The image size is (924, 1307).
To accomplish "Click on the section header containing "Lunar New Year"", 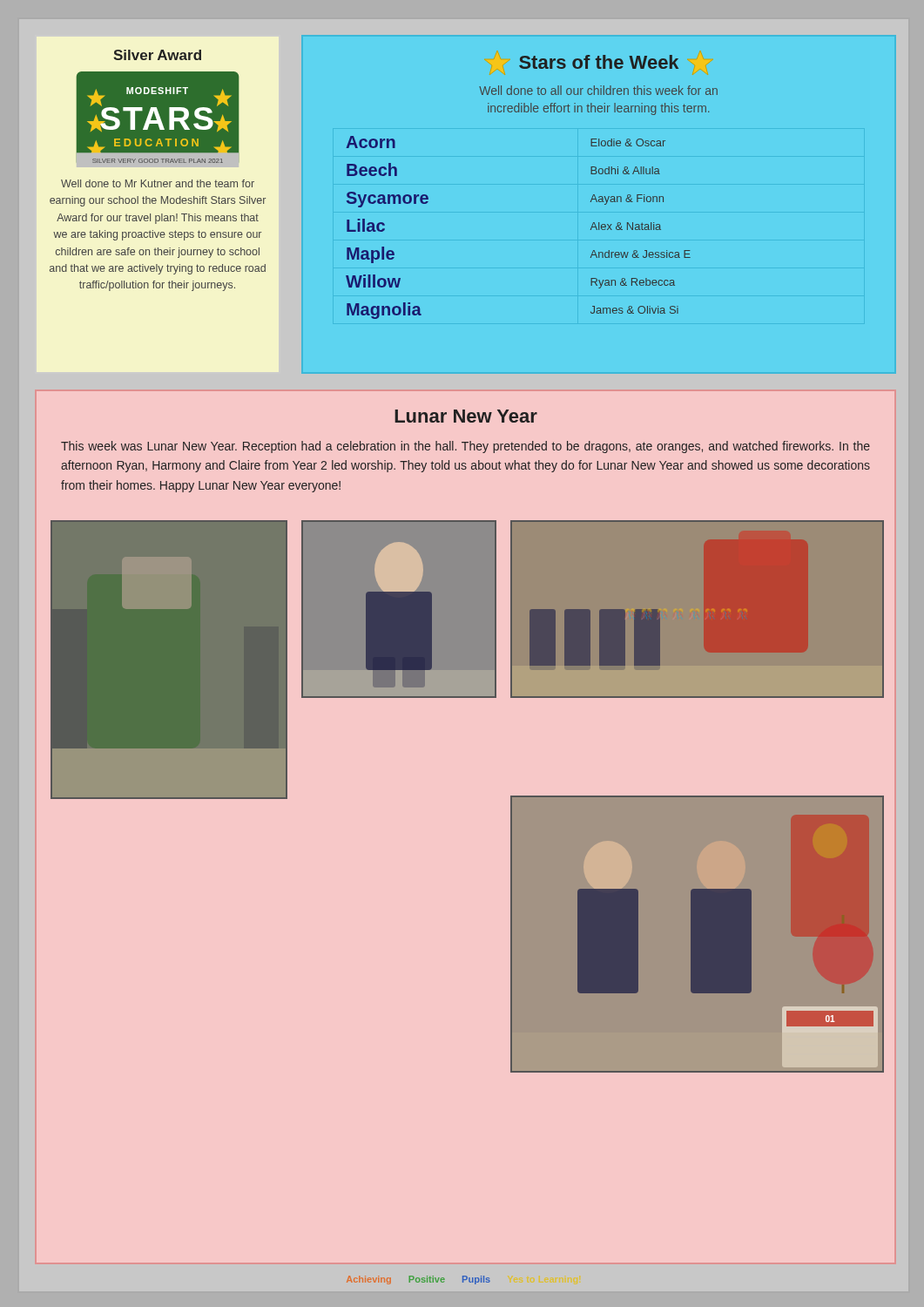I will (x=466, y=416).
